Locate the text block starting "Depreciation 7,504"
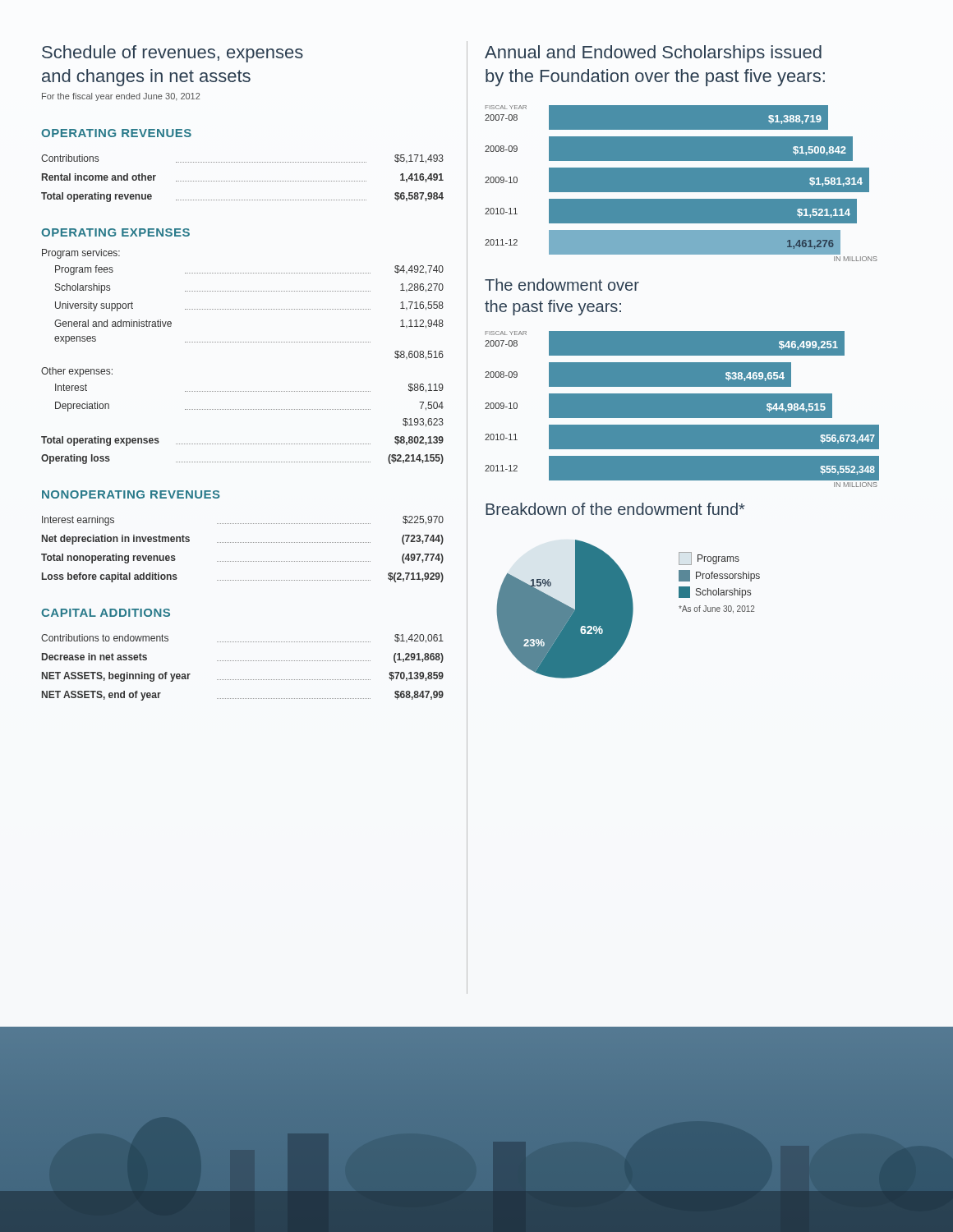The height and width of the screenshot is (1232, 953). 249,406
